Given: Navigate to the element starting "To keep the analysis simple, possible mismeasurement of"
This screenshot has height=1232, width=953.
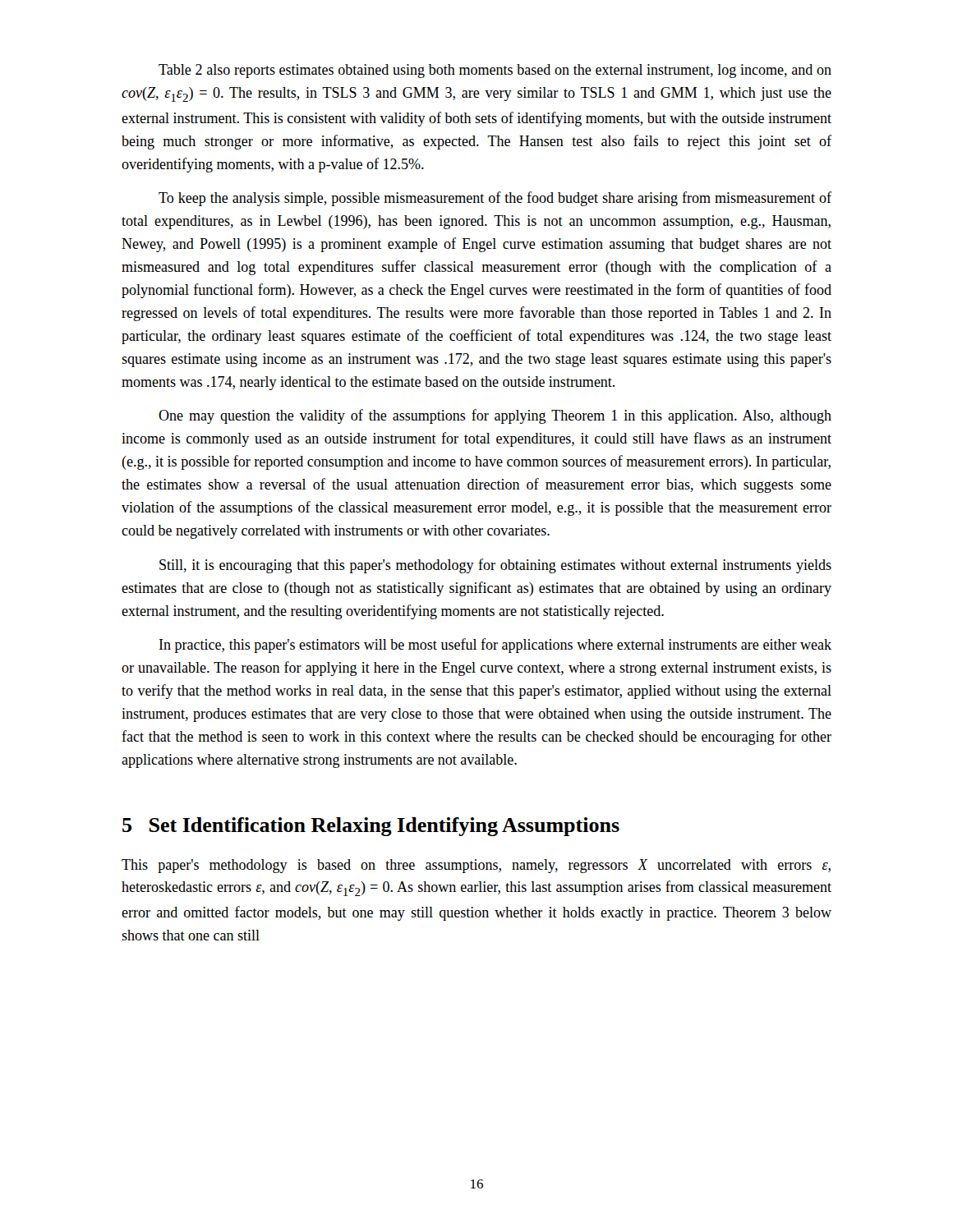Looking at the screenshot, I should tap(476, 290).
